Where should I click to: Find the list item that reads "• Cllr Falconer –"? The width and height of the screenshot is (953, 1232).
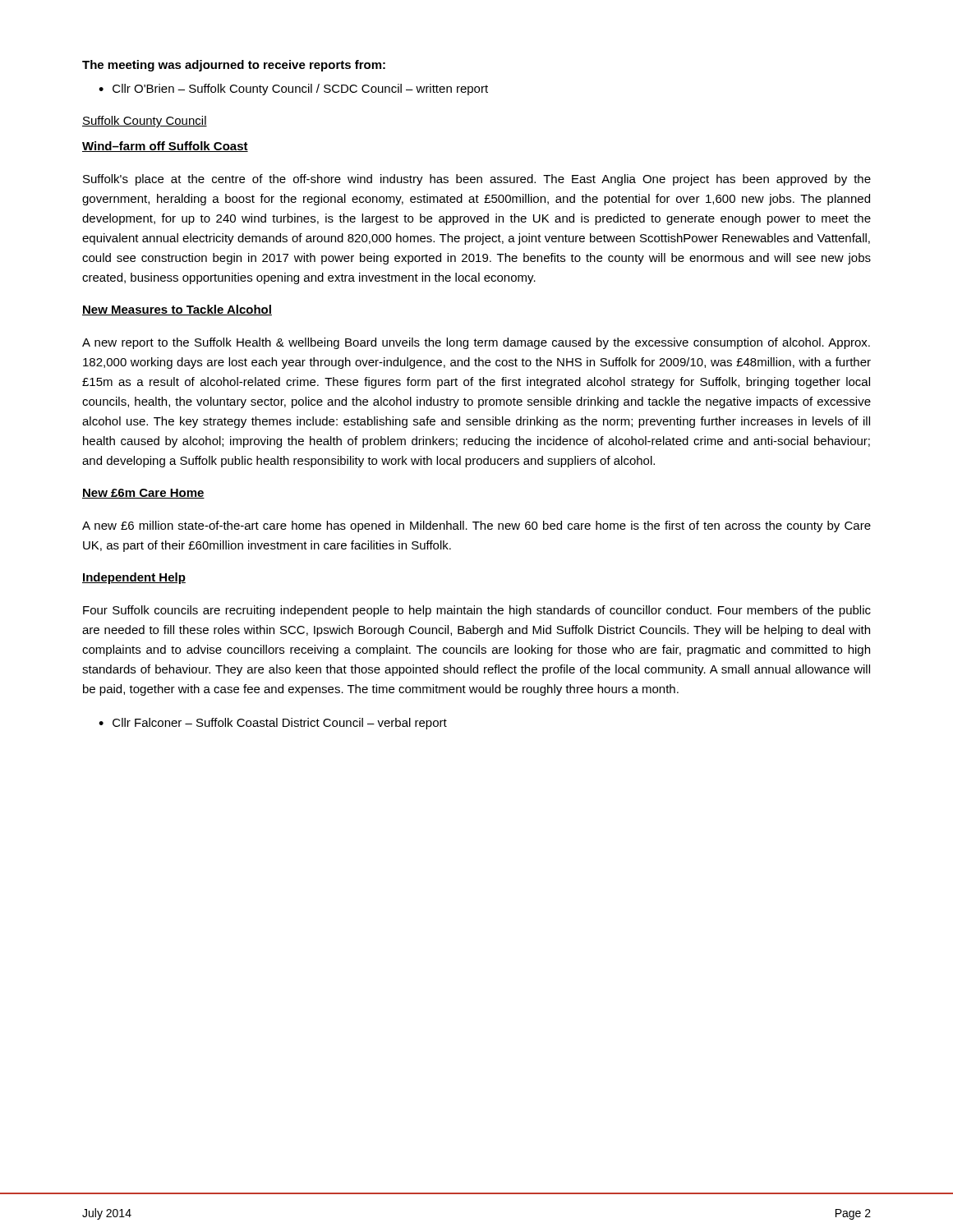pyautogui.click(x=273, y=724)
